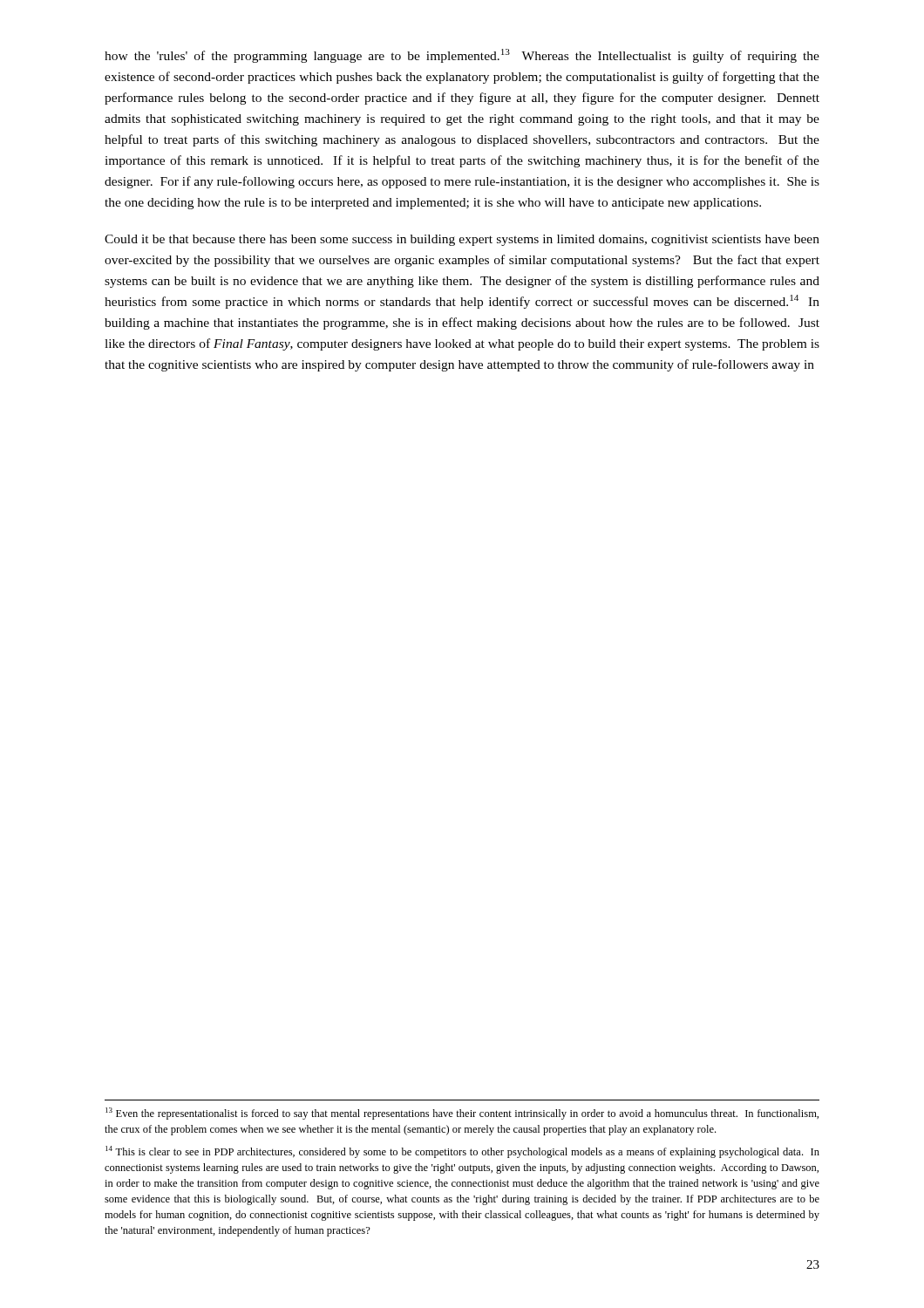Viewport: 924px width, 1308px height.
Task: Find the block on this page that starts "Could it be that because there has"
Action: coord(462,301)
